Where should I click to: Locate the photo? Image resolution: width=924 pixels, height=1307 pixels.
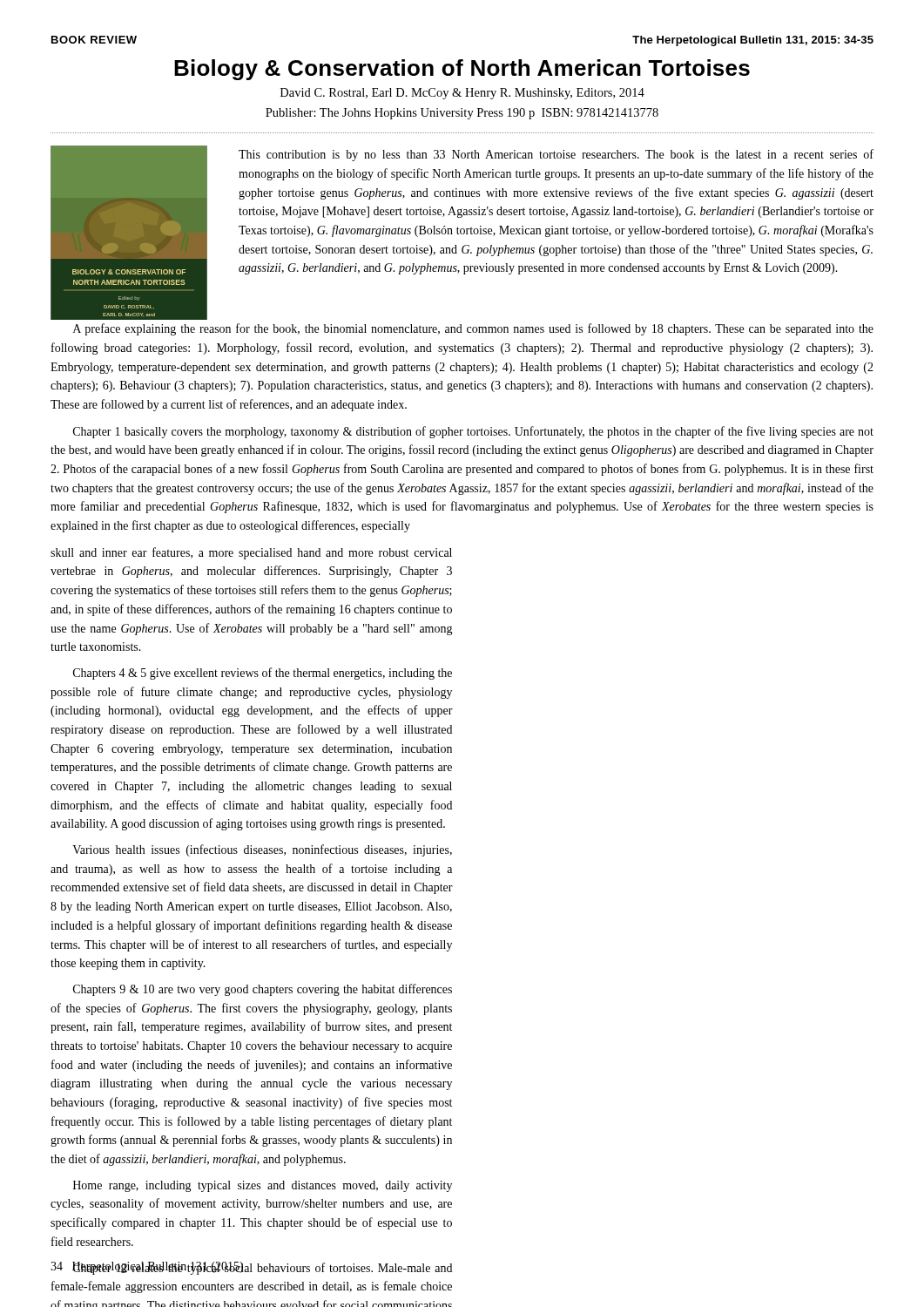click(x=129, y=233)
